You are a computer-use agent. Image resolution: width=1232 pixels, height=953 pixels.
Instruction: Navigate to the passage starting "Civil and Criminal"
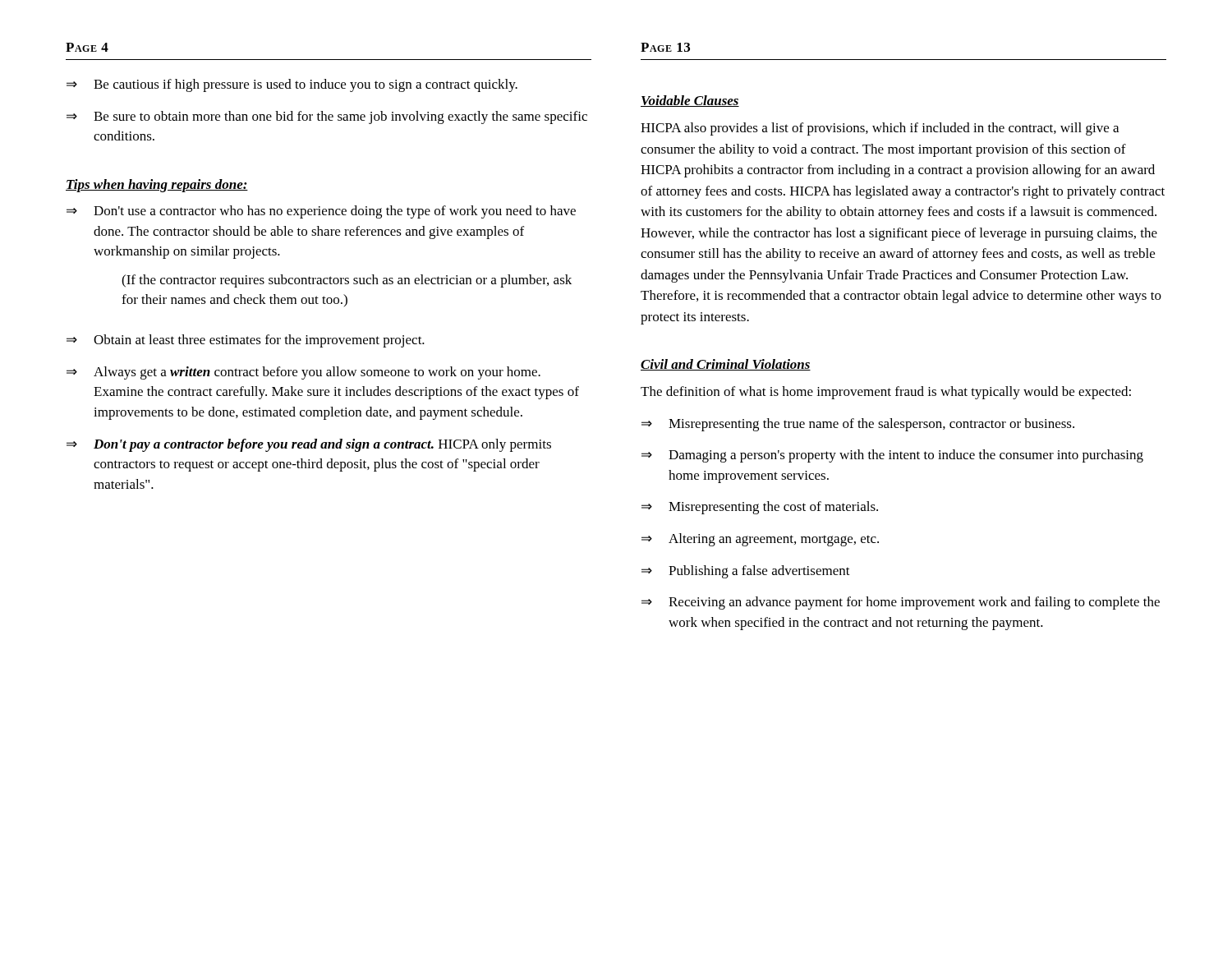click(726, 365)
